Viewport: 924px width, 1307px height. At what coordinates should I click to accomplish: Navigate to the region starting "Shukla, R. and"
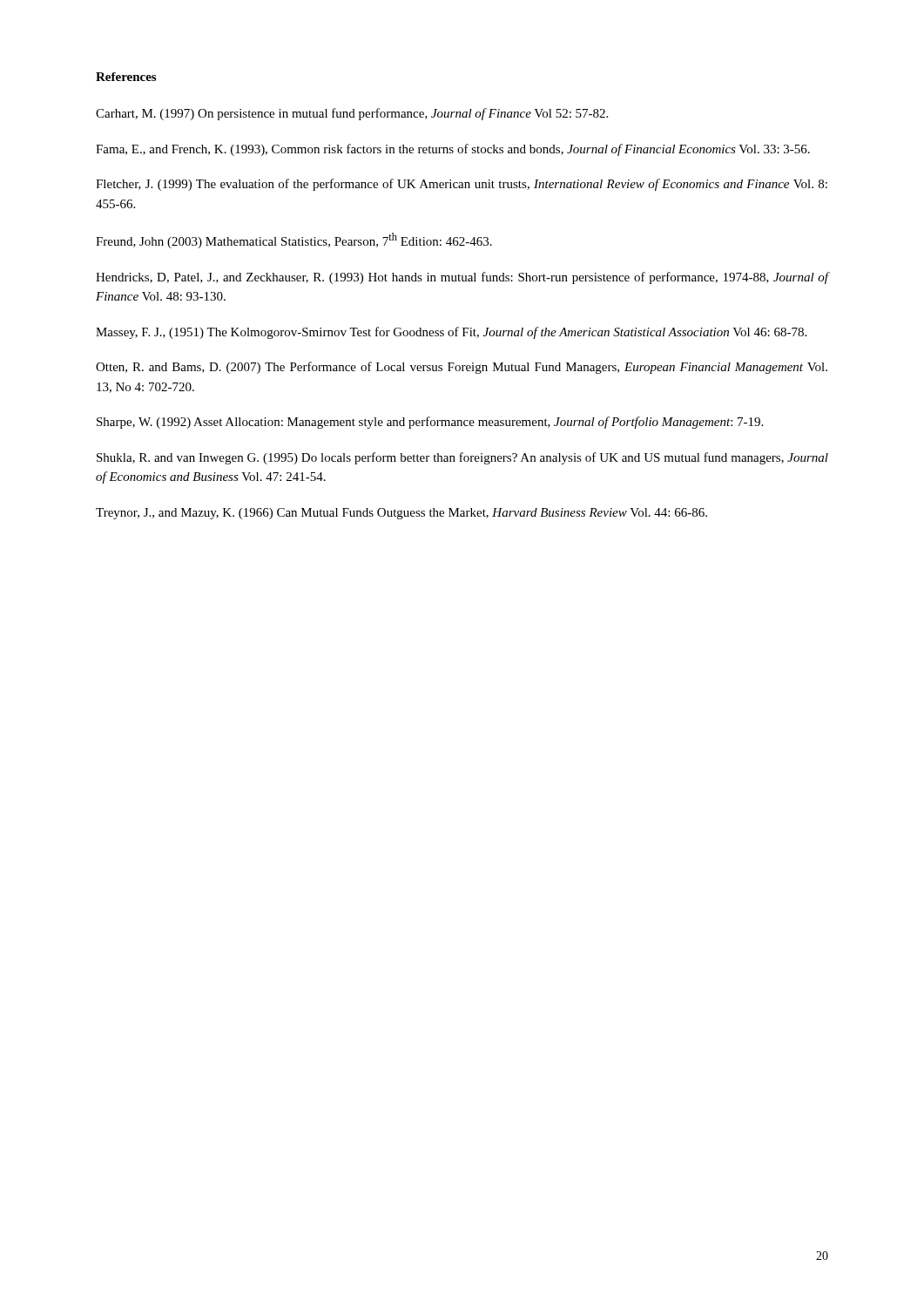462,467
